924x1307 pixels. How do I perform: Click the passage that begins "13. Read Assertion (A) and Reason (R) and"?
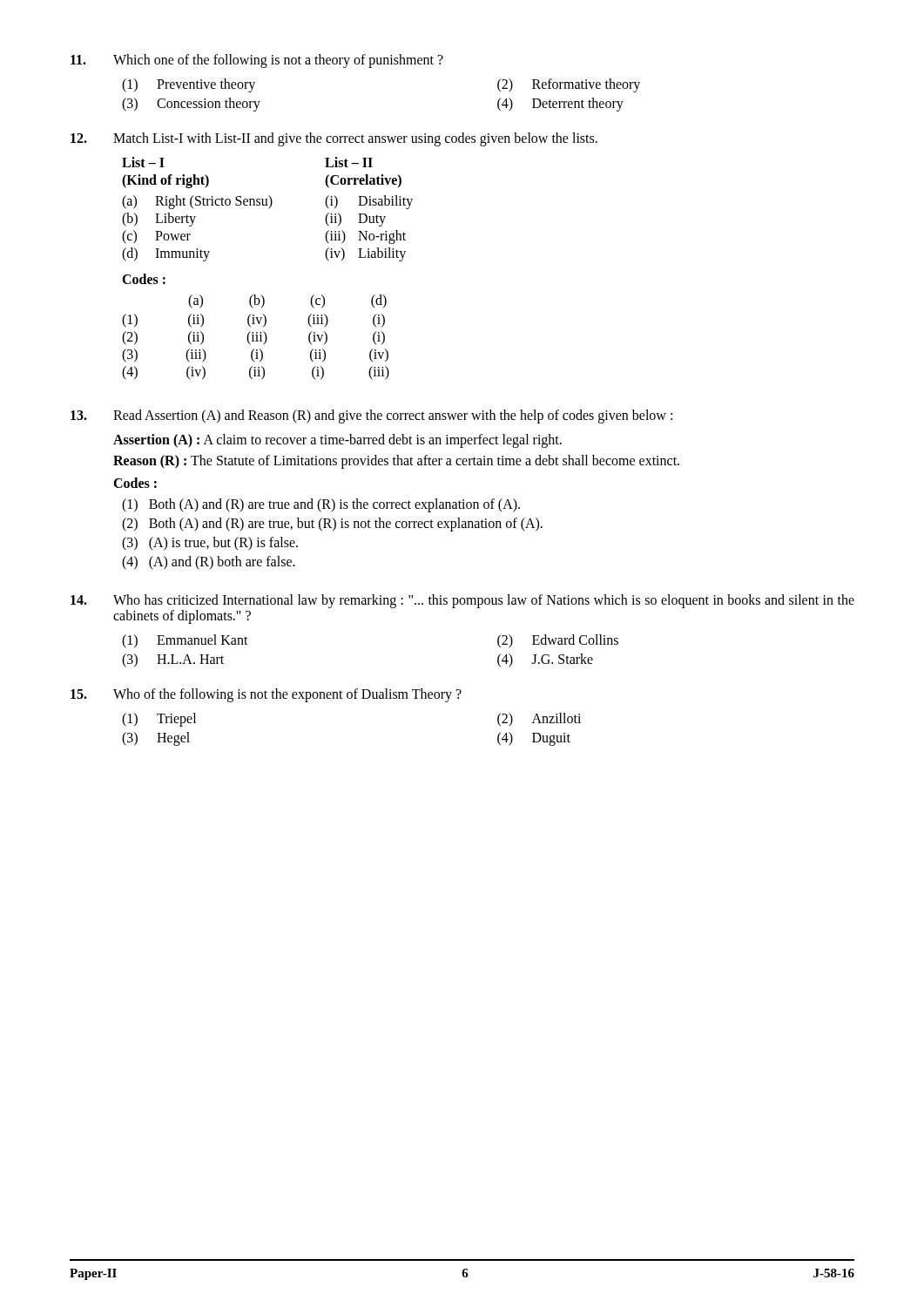[462, 491]
